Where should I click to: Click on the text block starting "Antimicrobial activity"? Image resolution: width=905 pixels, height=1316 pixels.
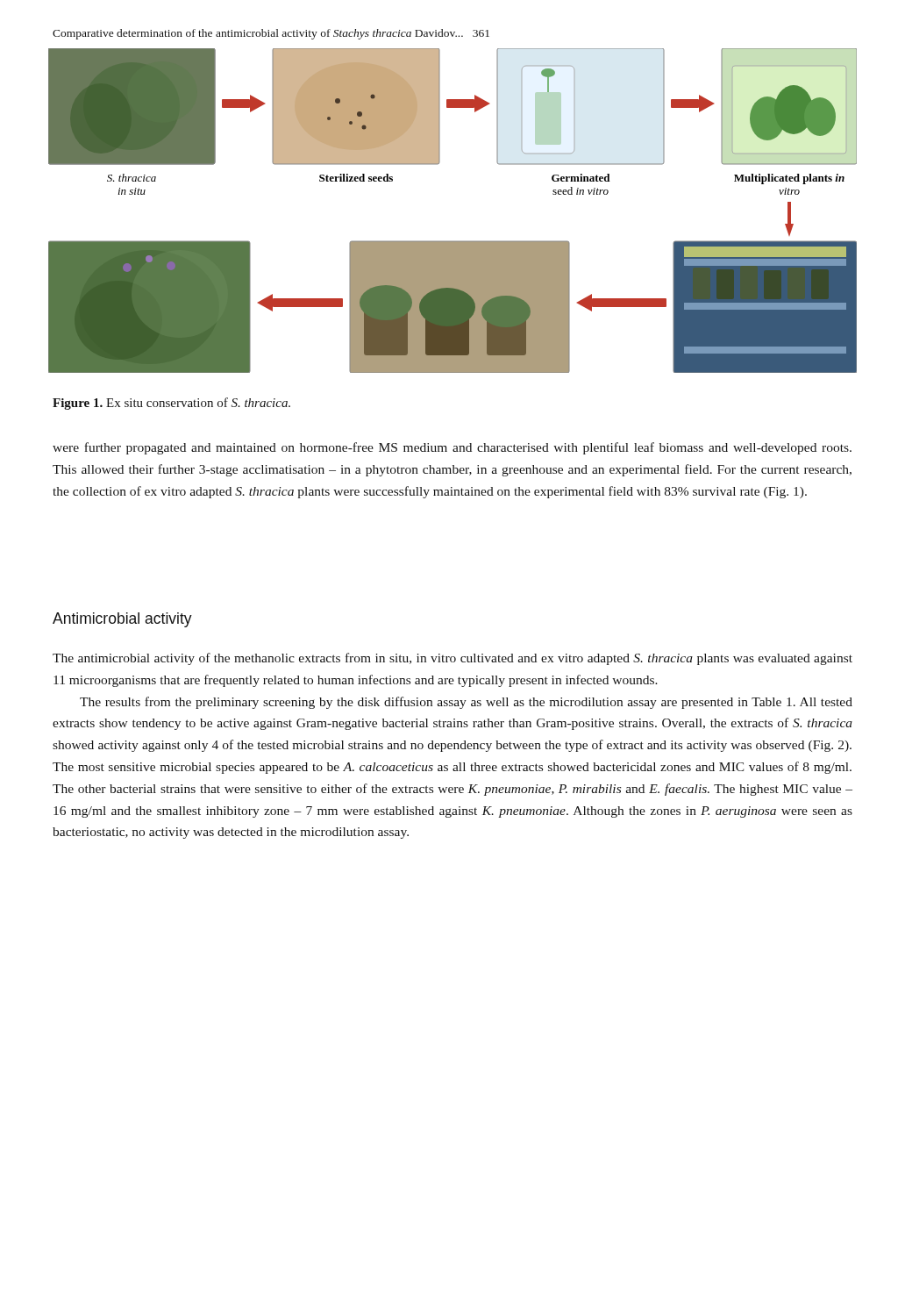tap(122, 619)
